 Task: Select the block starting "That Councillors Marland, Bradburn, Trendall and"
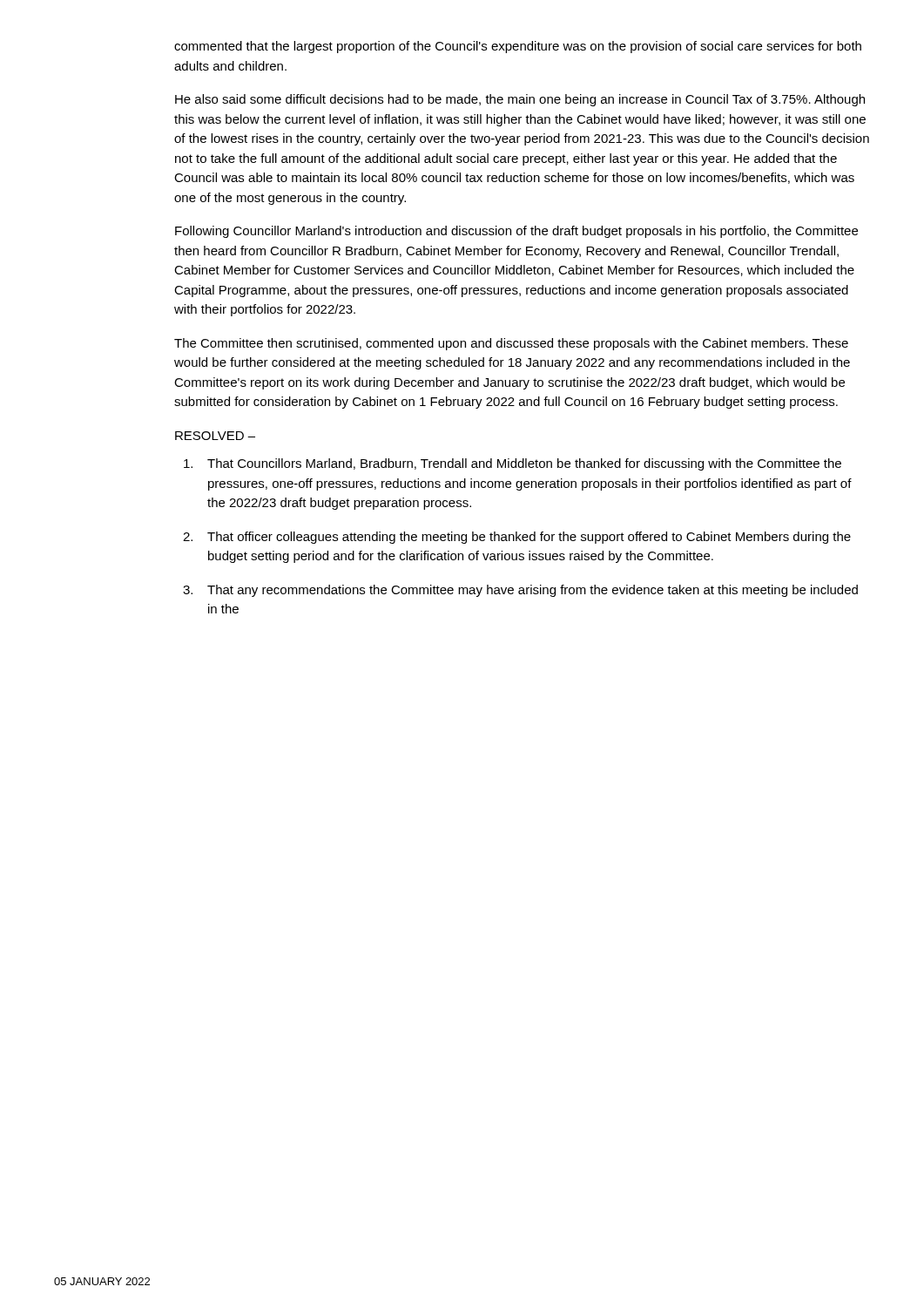tap(526, 483)
